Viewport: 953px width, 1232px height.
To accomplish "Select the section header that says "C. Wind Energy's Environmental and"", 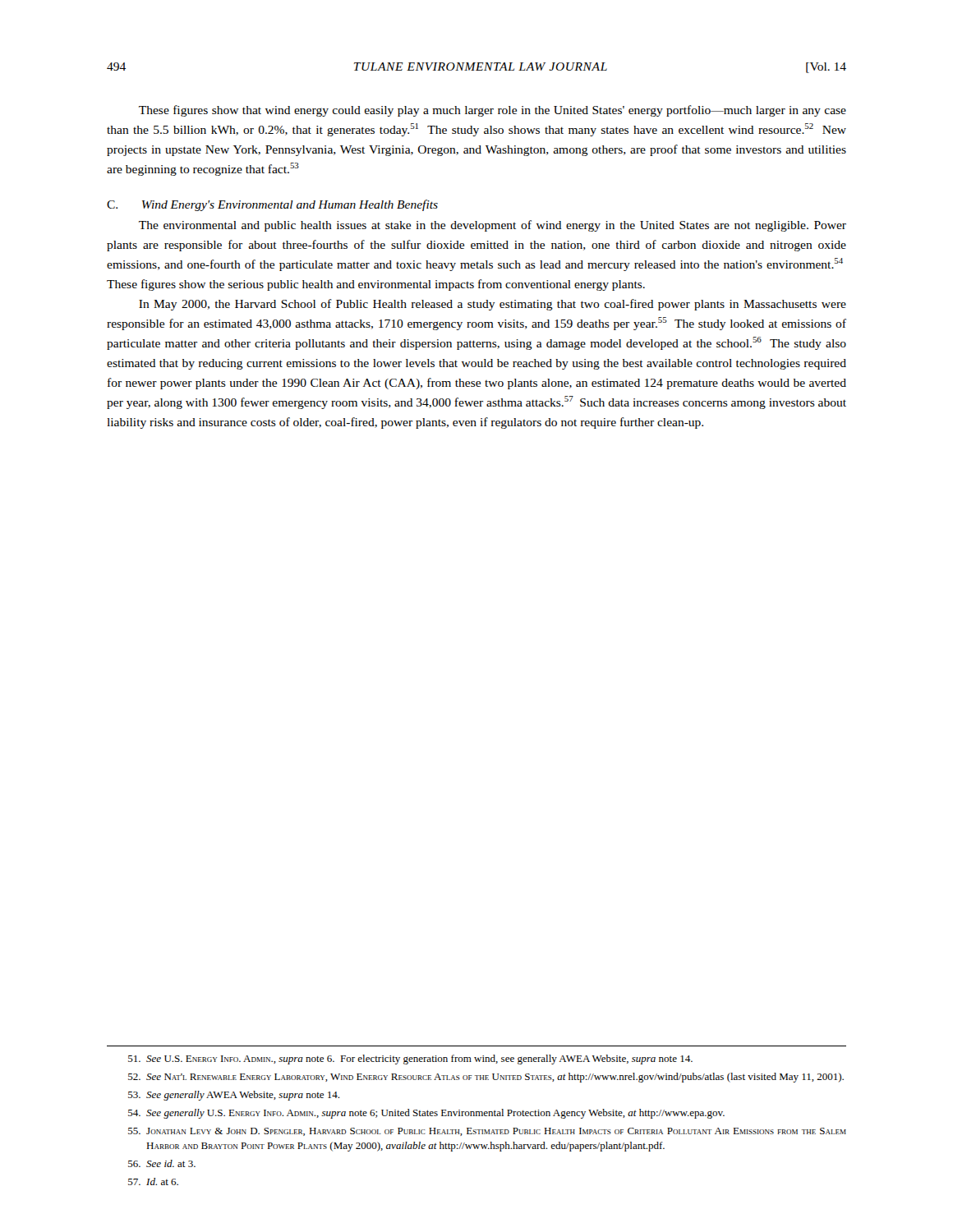I will [272, 205].
